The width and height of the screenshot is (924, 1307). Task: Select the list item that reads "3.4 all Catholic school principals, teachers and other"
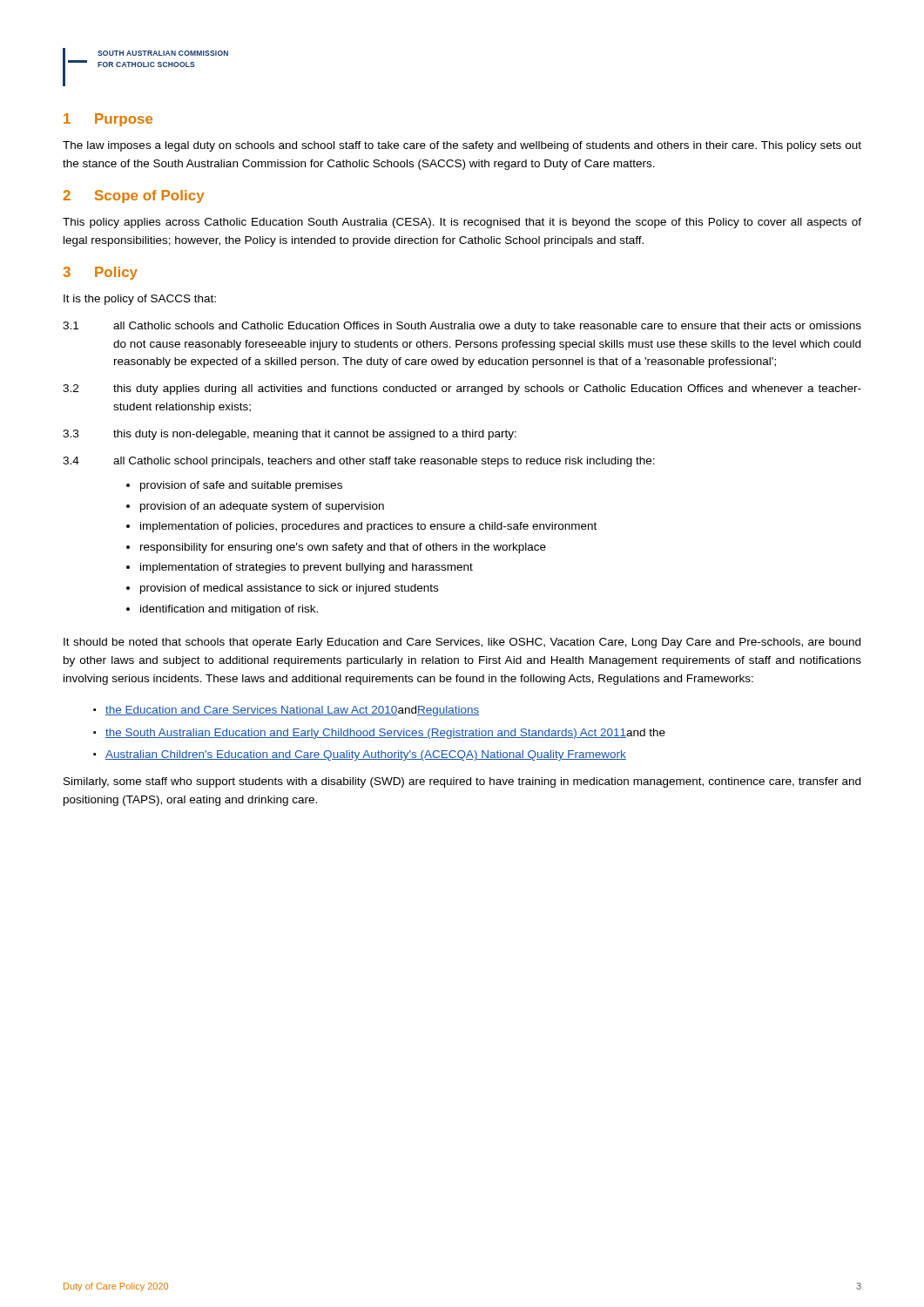pos(462,539)
